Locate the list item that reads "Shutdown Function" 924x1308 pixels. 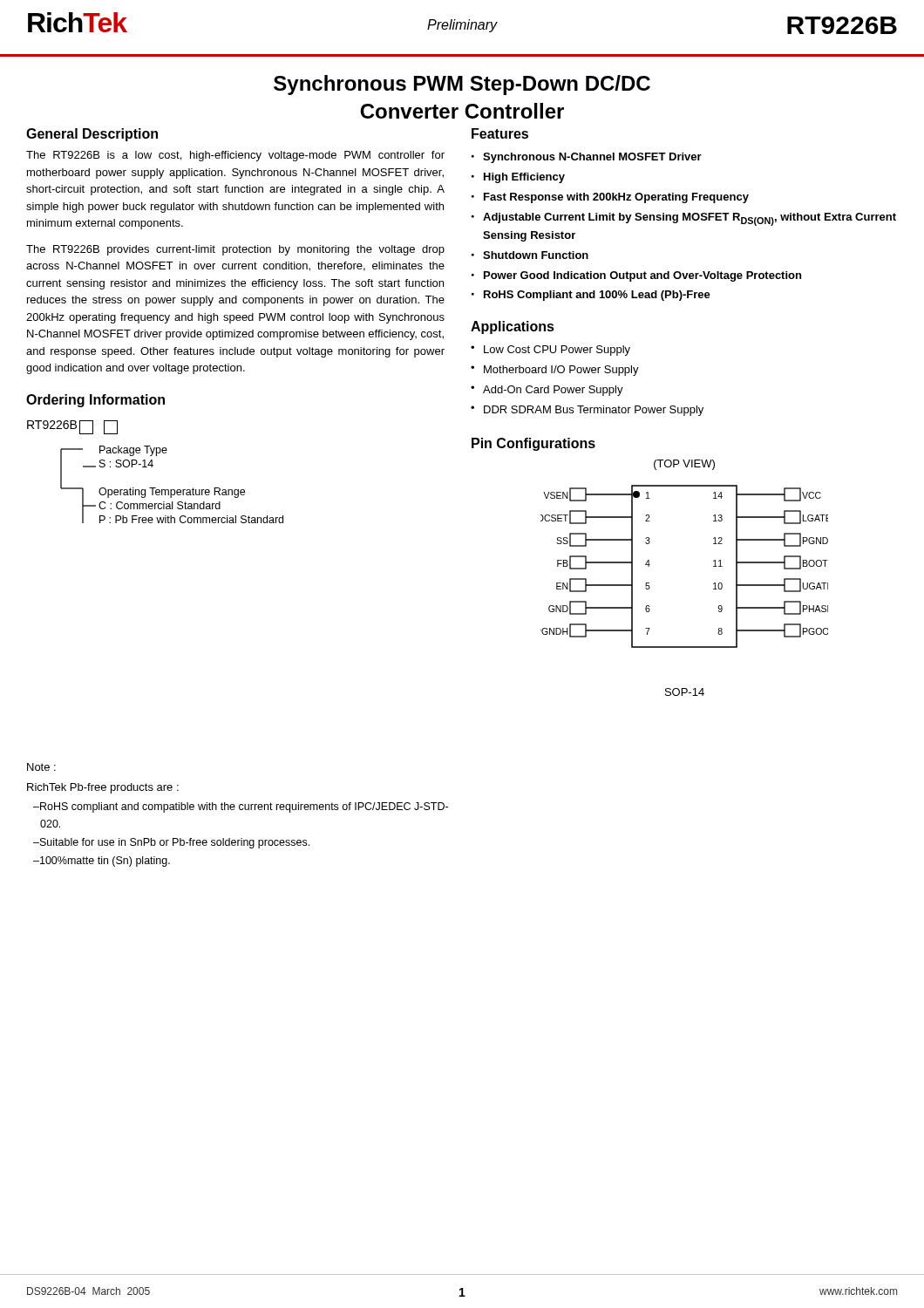pos(536,255)
